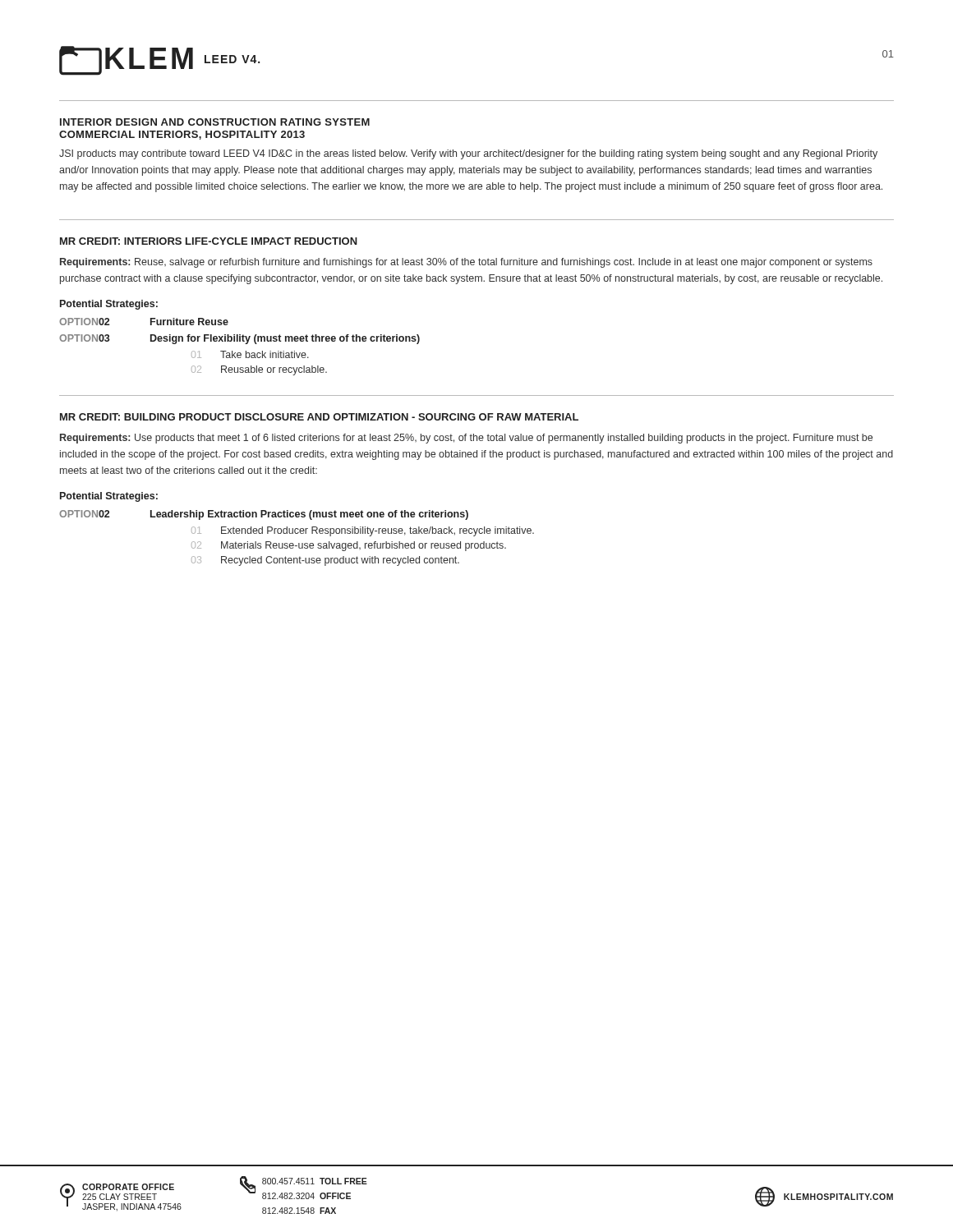The width and height of the screenshot is (953, 1232).
Task: Find the section header on this page that starts "INTERIOR DESIGN AND CONSTRUCTION RATING SYSTEM"
Action: tap(215, 128)
